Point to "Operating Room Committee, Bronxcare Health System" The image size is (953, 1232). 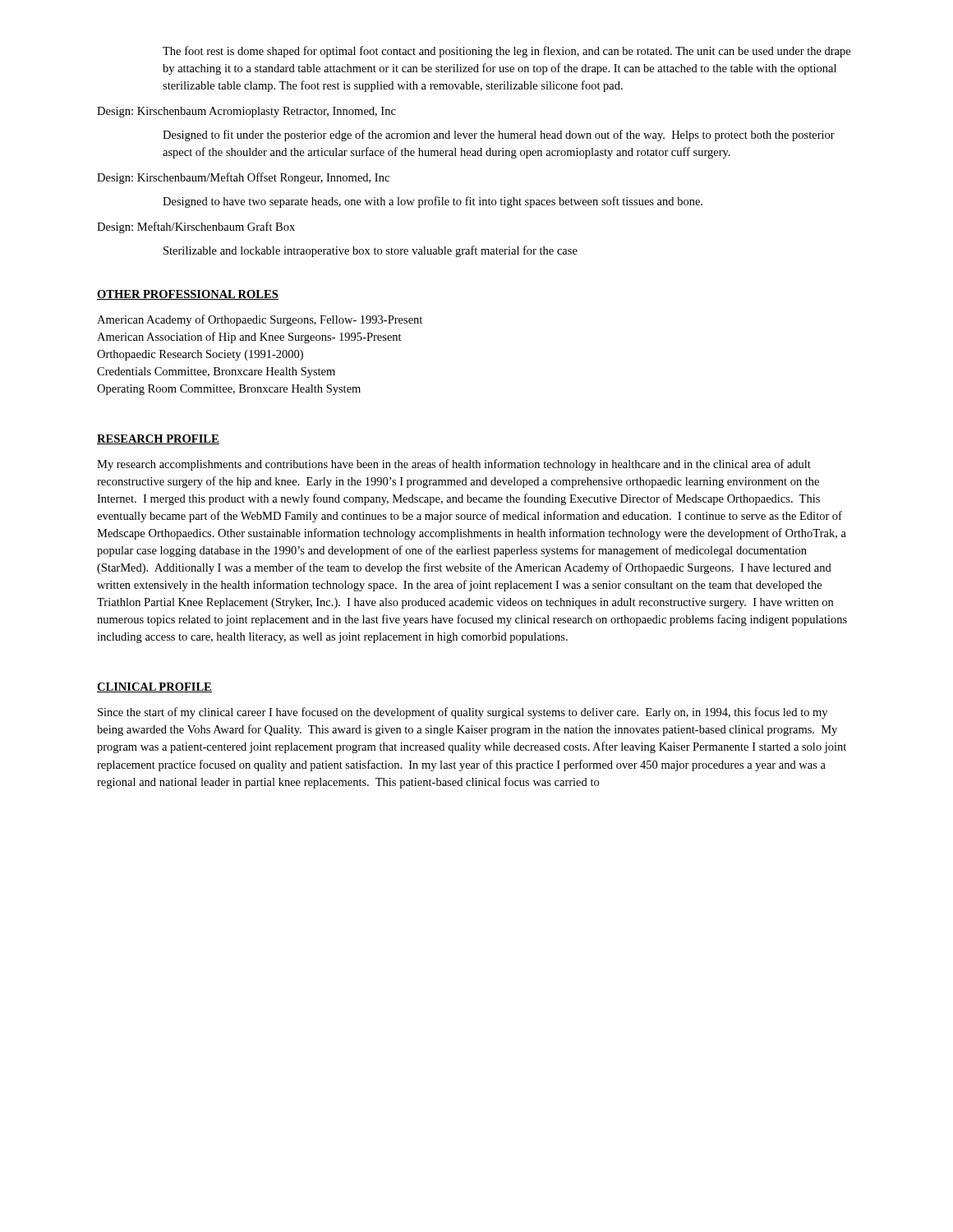tap(229, 389)
